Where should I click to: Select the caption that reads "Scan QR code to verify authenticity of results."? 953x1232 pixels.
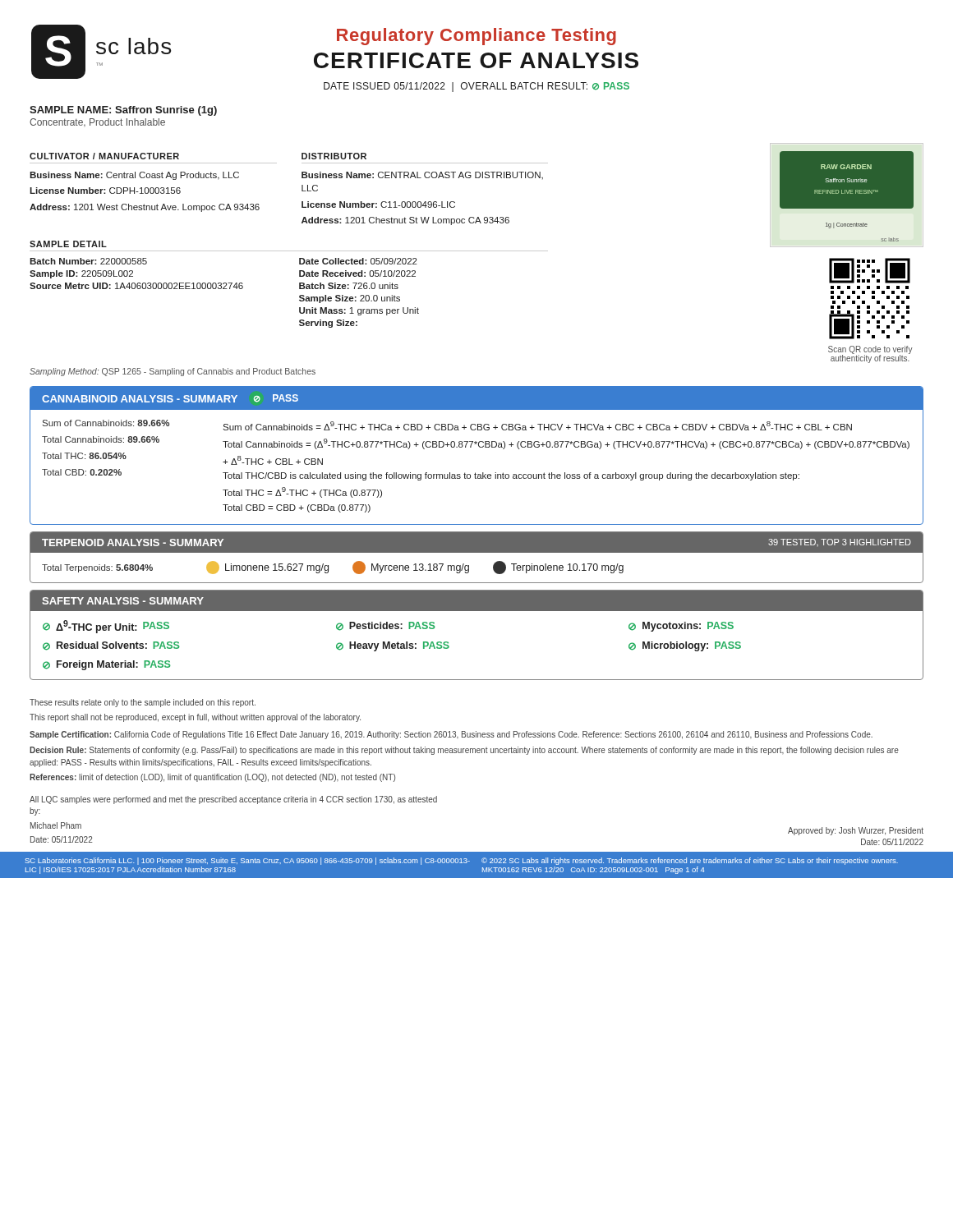pos(870,354)
